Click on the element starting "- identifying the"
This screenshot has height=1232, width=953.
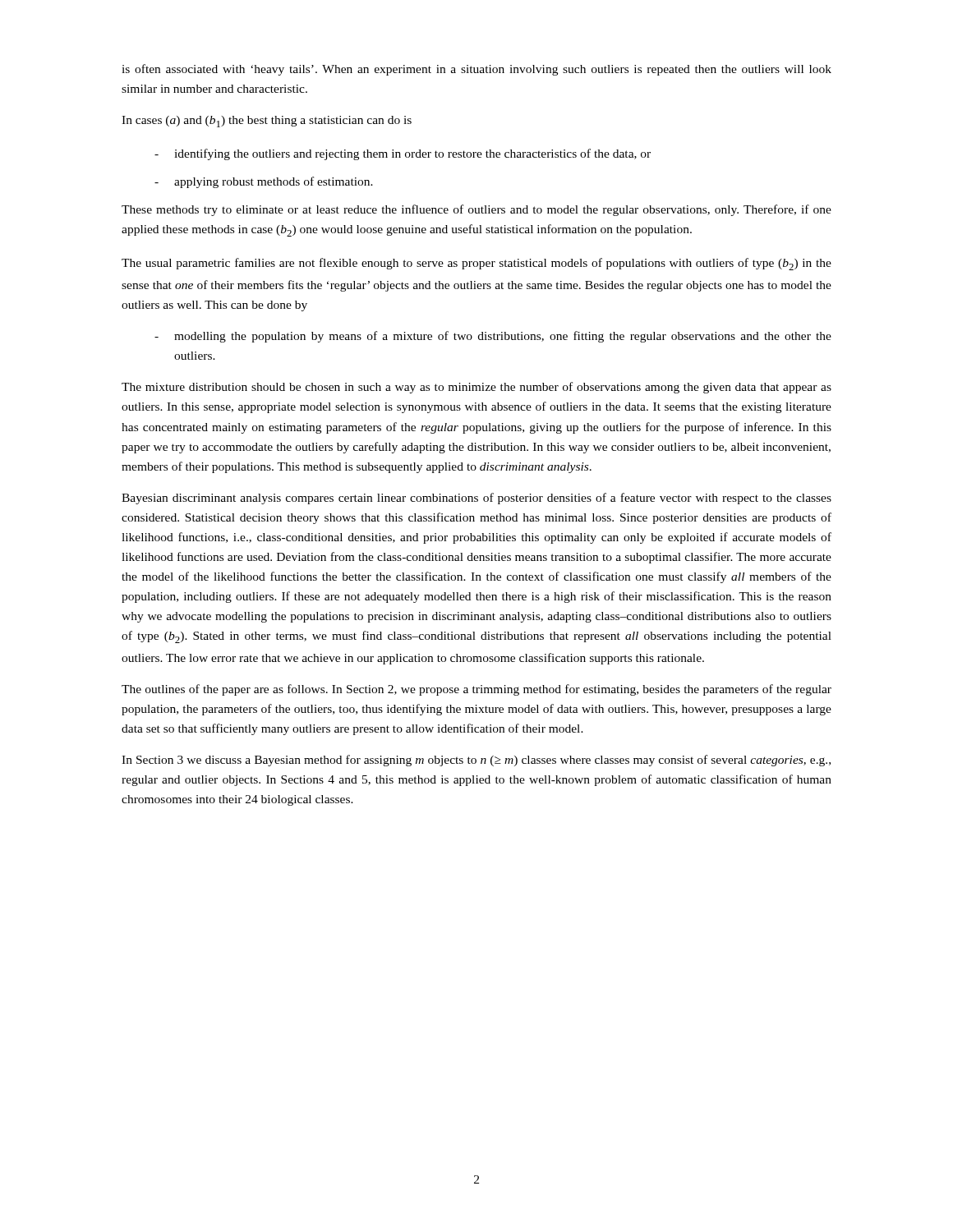click(493, 154)
